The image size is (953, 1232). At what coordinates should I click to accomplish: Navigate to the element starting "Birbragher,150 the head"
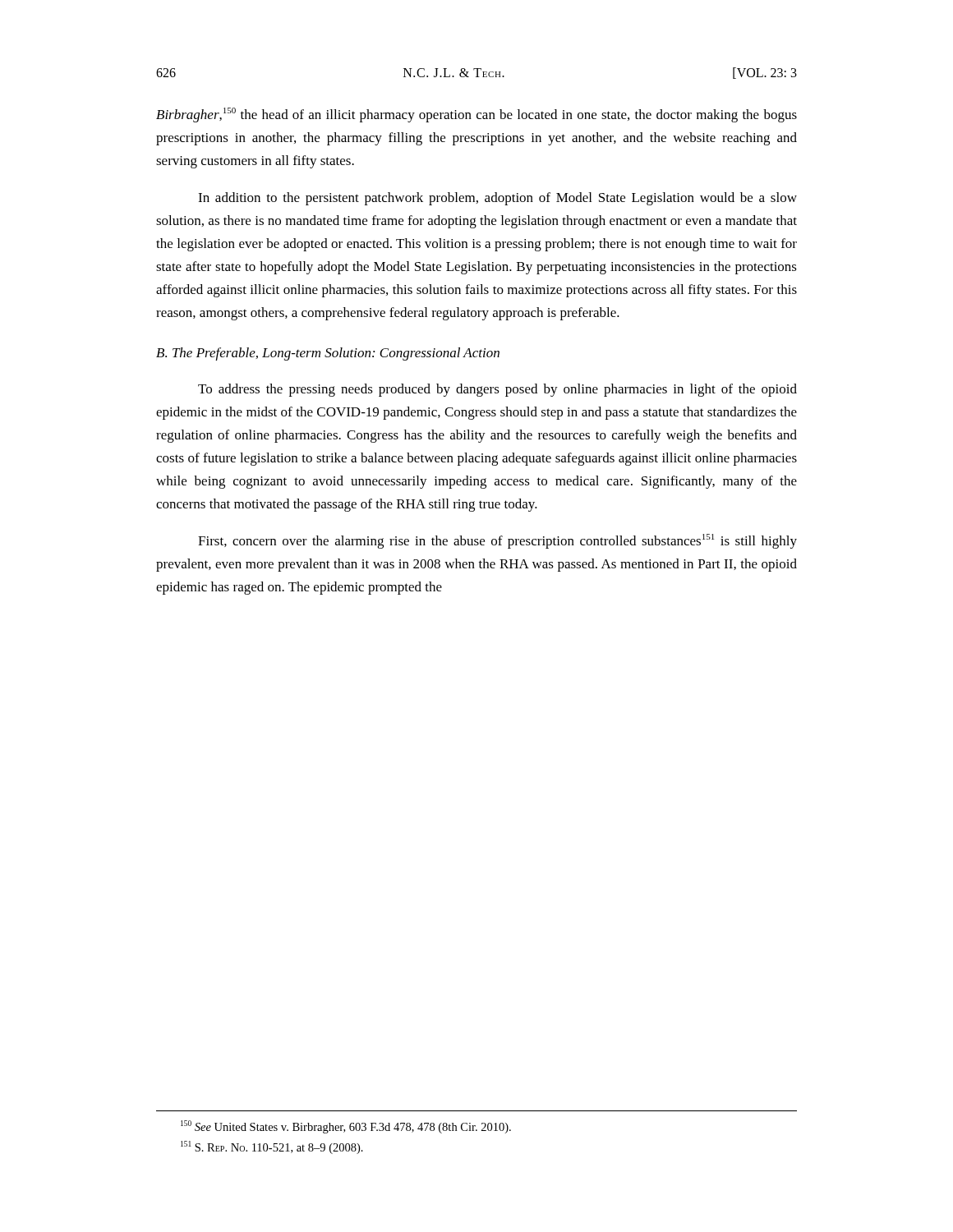(x=476, y=138)
